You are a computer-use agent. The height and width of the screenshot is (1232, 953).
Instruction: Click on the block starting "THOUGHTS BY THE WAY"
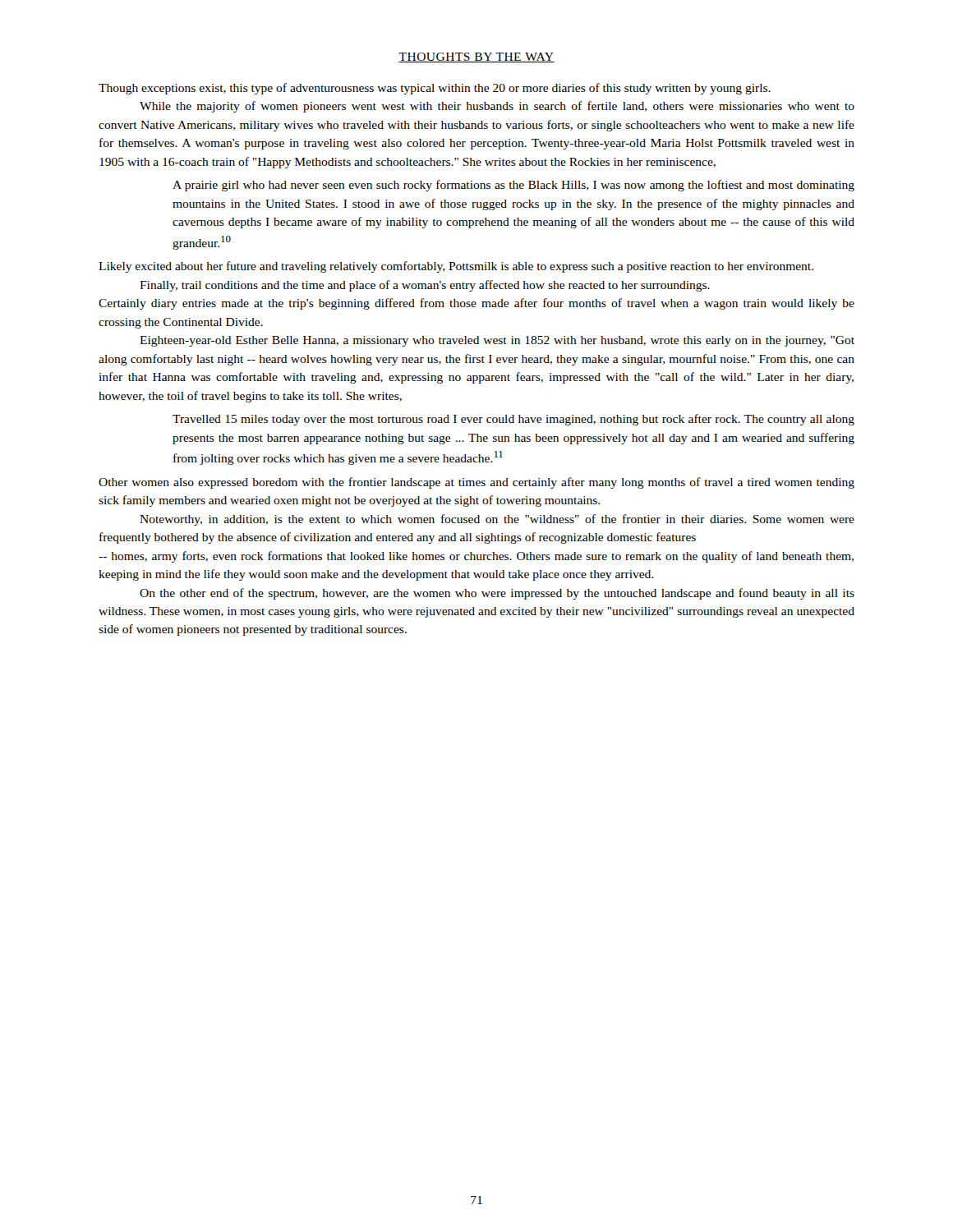pos(476,56)
